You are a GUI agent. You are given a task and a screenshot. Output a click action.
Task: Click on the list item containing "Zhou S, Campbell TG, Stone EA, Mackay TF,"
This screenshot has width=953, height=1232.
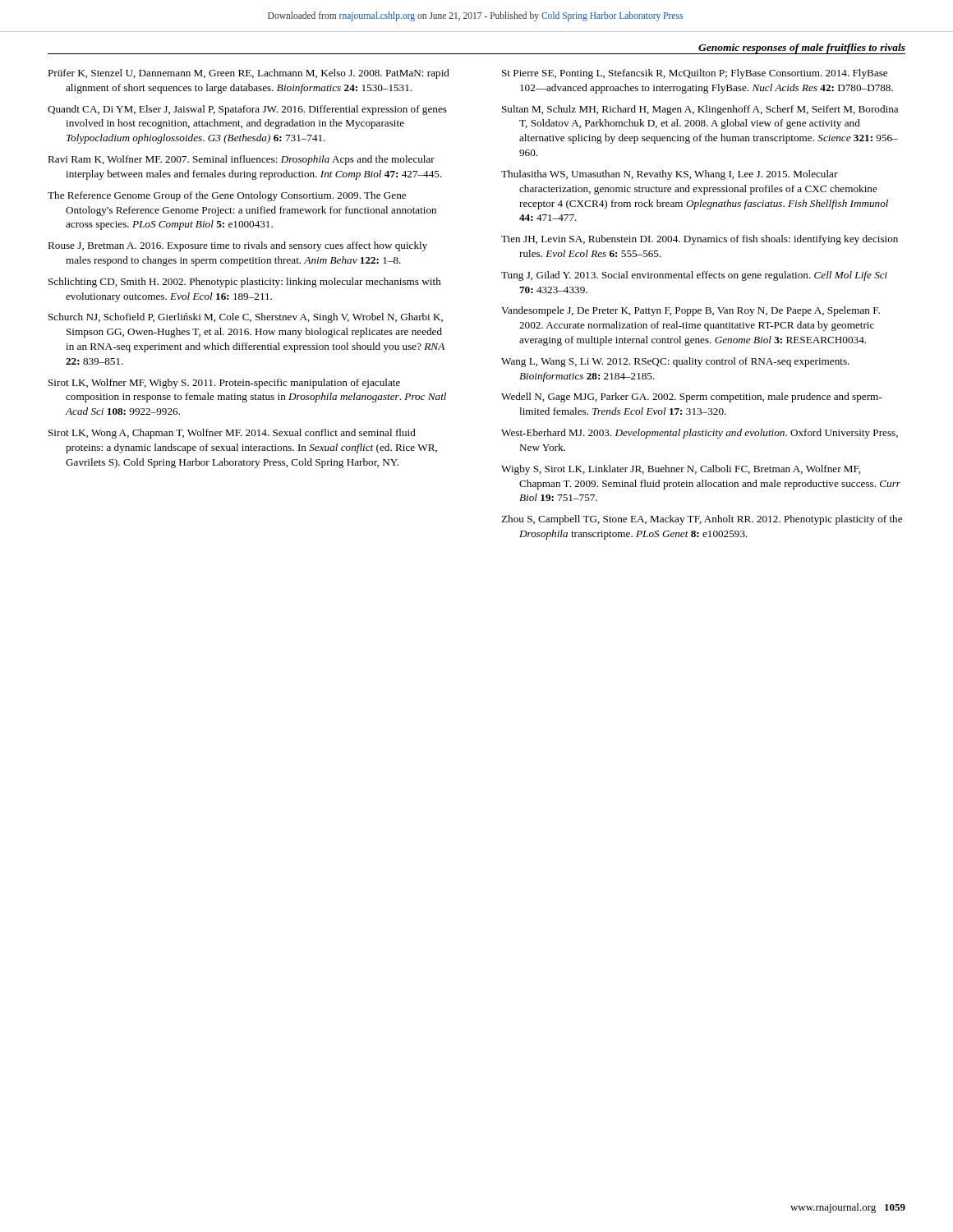(x=702, y=526)
